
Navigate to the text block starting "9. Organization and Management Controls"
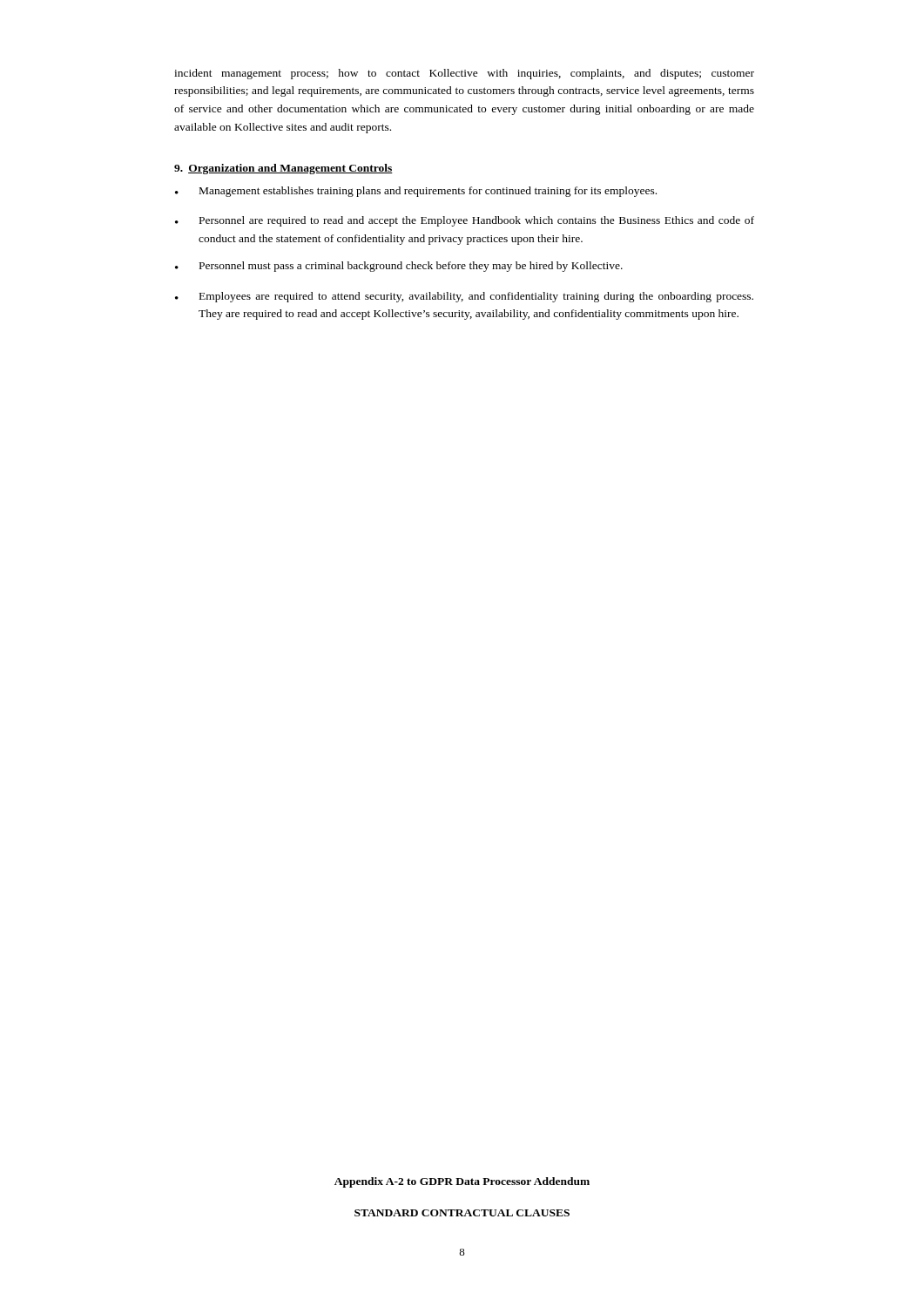click(283, 168)
